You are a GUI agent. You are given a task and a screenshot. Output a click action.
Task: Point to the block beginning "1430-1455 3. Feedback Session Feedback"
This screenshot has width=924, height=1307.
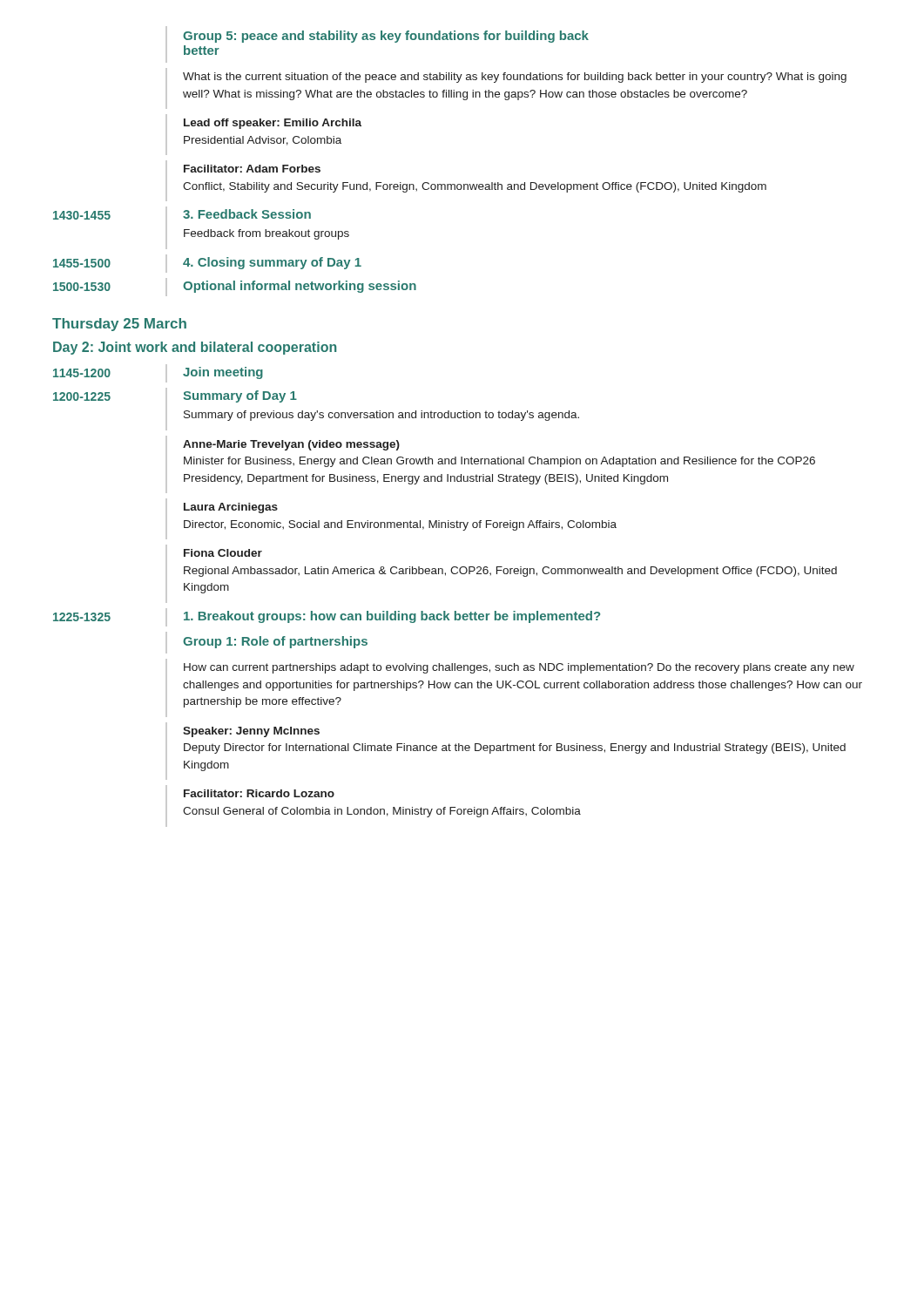pyautogui.click(x=201, y=228)
